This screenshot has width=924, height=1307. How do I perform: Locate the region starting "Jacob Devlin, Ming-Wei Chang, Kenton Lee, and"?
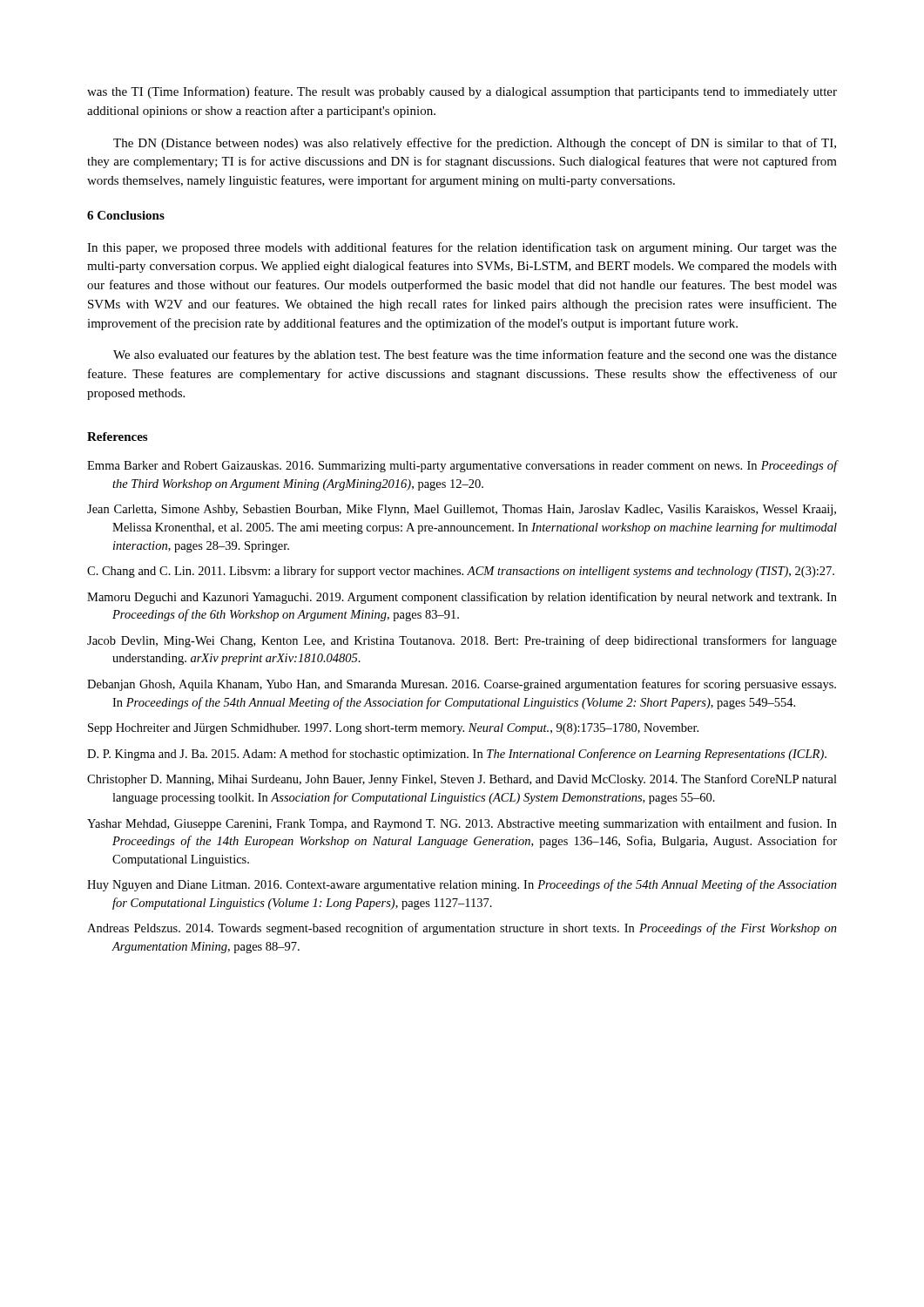[x=462, y=649]
